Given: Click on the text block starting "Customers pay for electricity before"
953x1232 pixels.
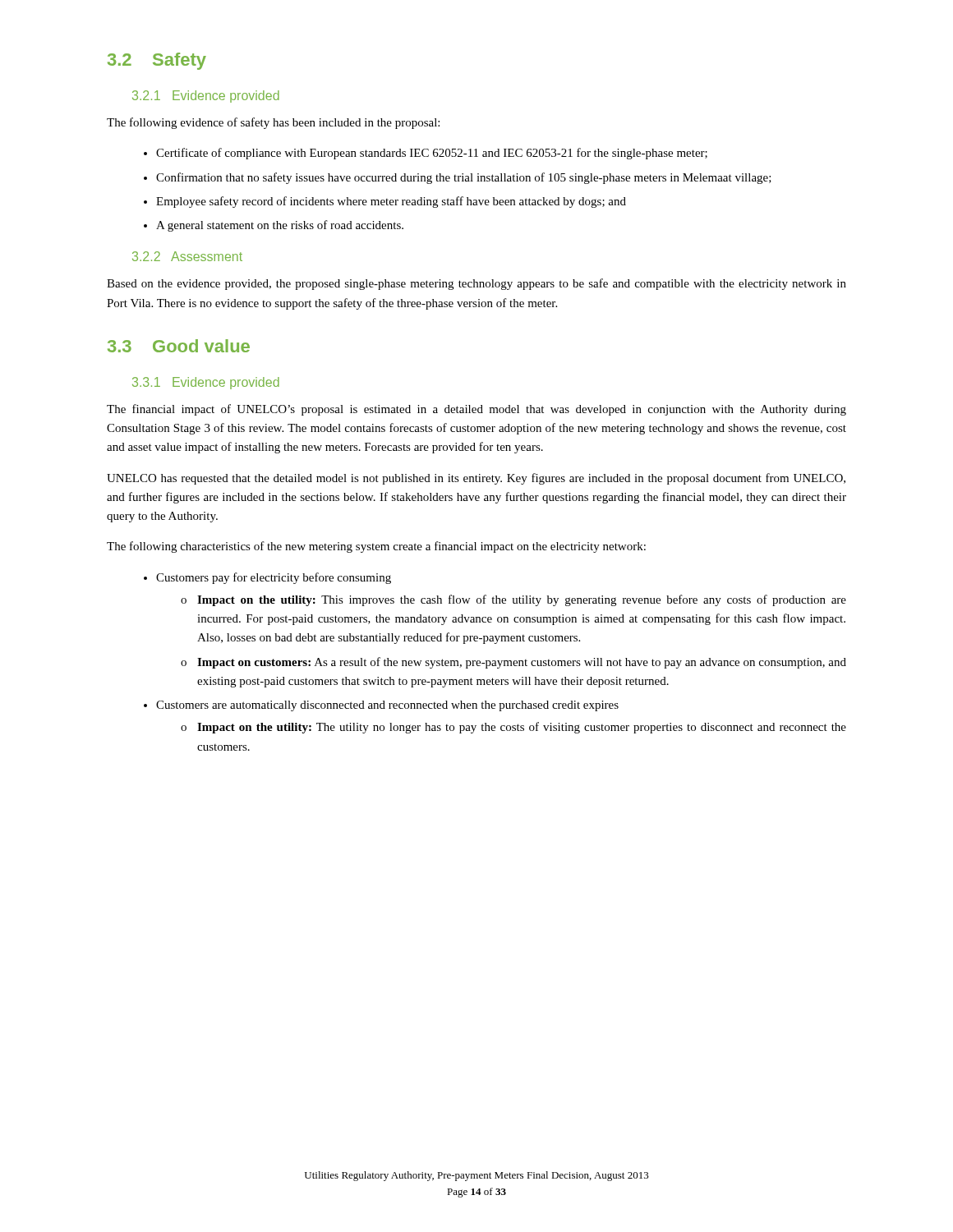Looking at the screenshot, I should [501, 629].
